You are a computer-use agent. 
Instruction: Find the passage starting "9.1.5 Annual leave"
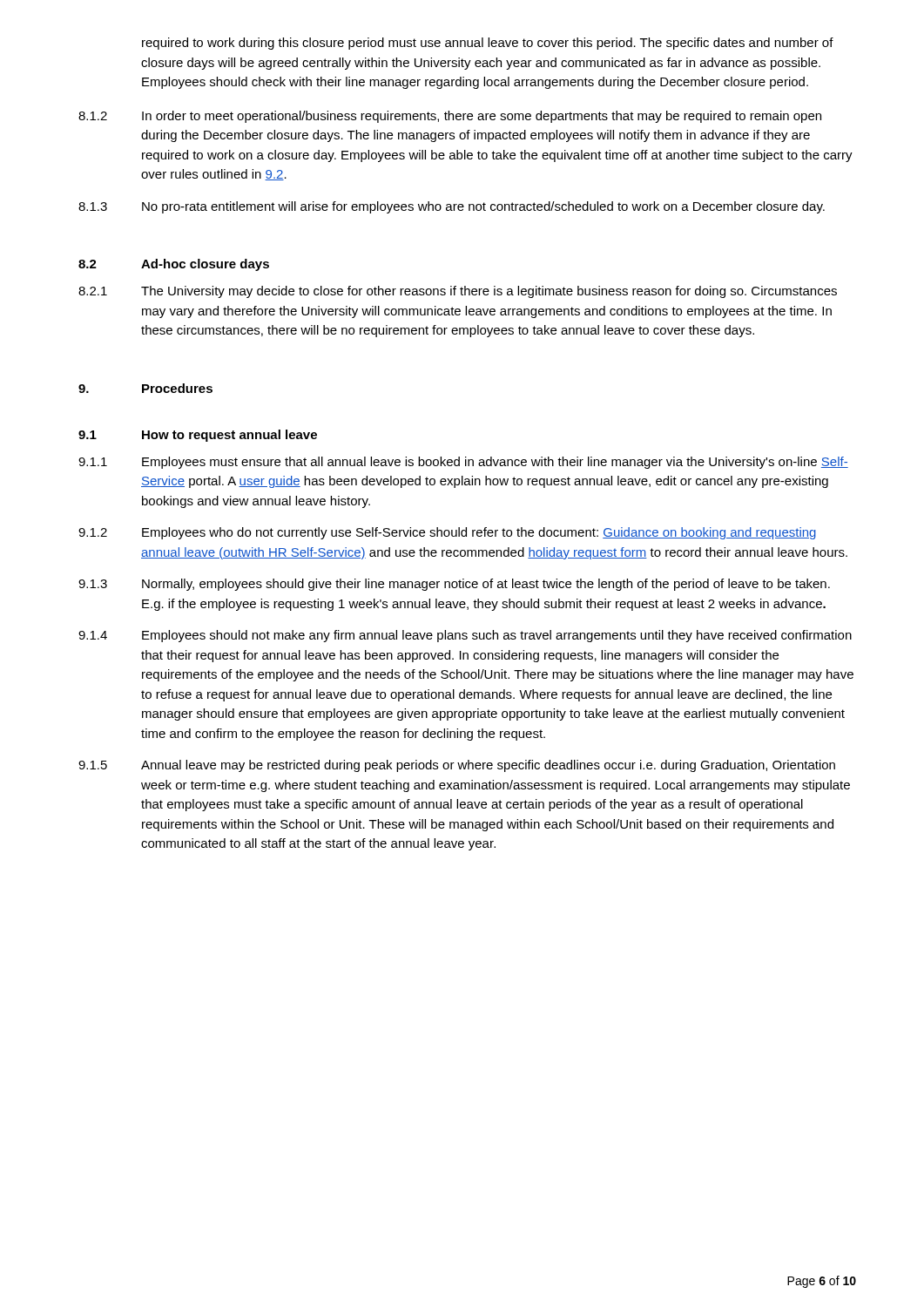[467, 804]
